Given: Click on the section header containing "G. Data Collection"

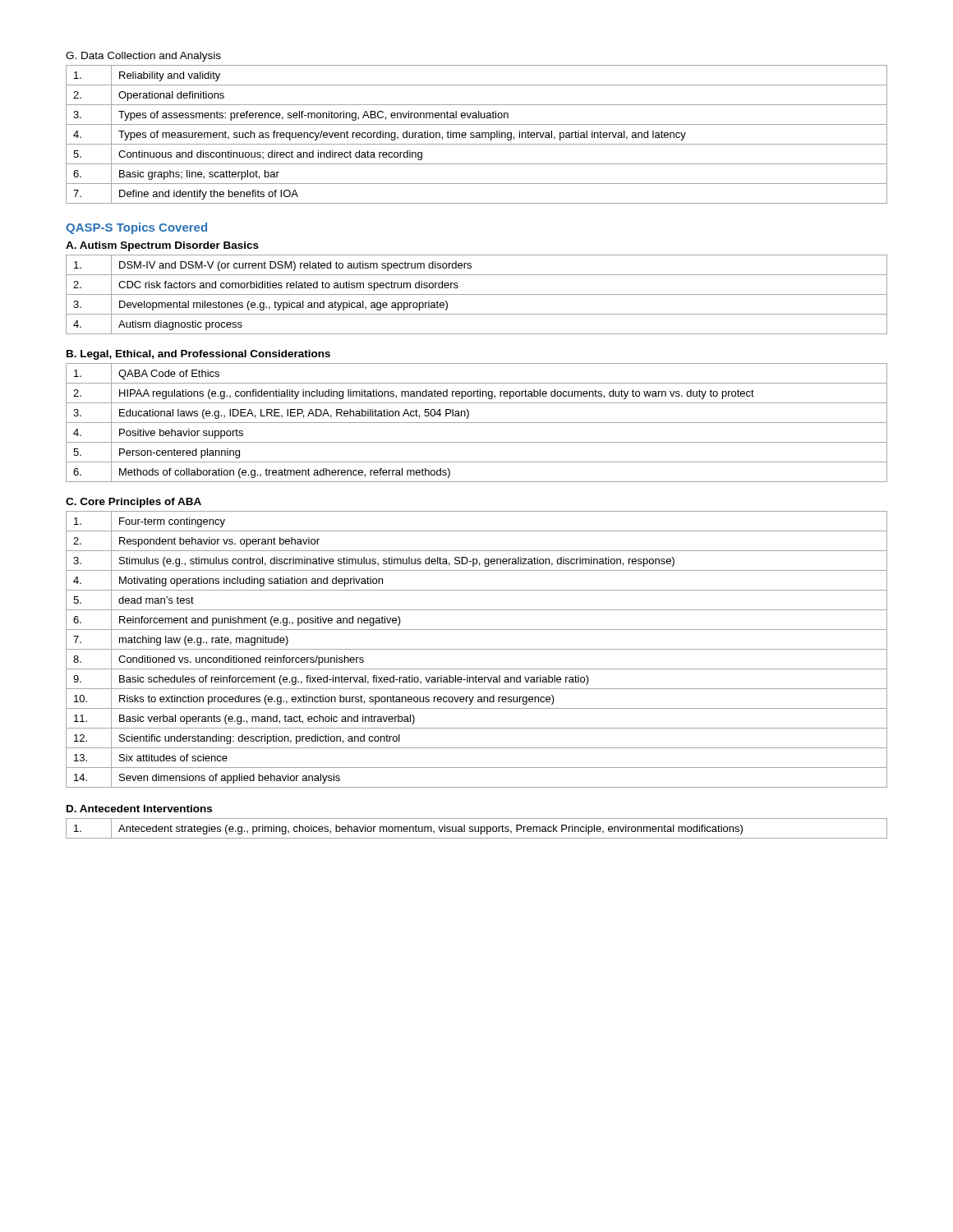Looking at the screenshot, I should (143, 55).
